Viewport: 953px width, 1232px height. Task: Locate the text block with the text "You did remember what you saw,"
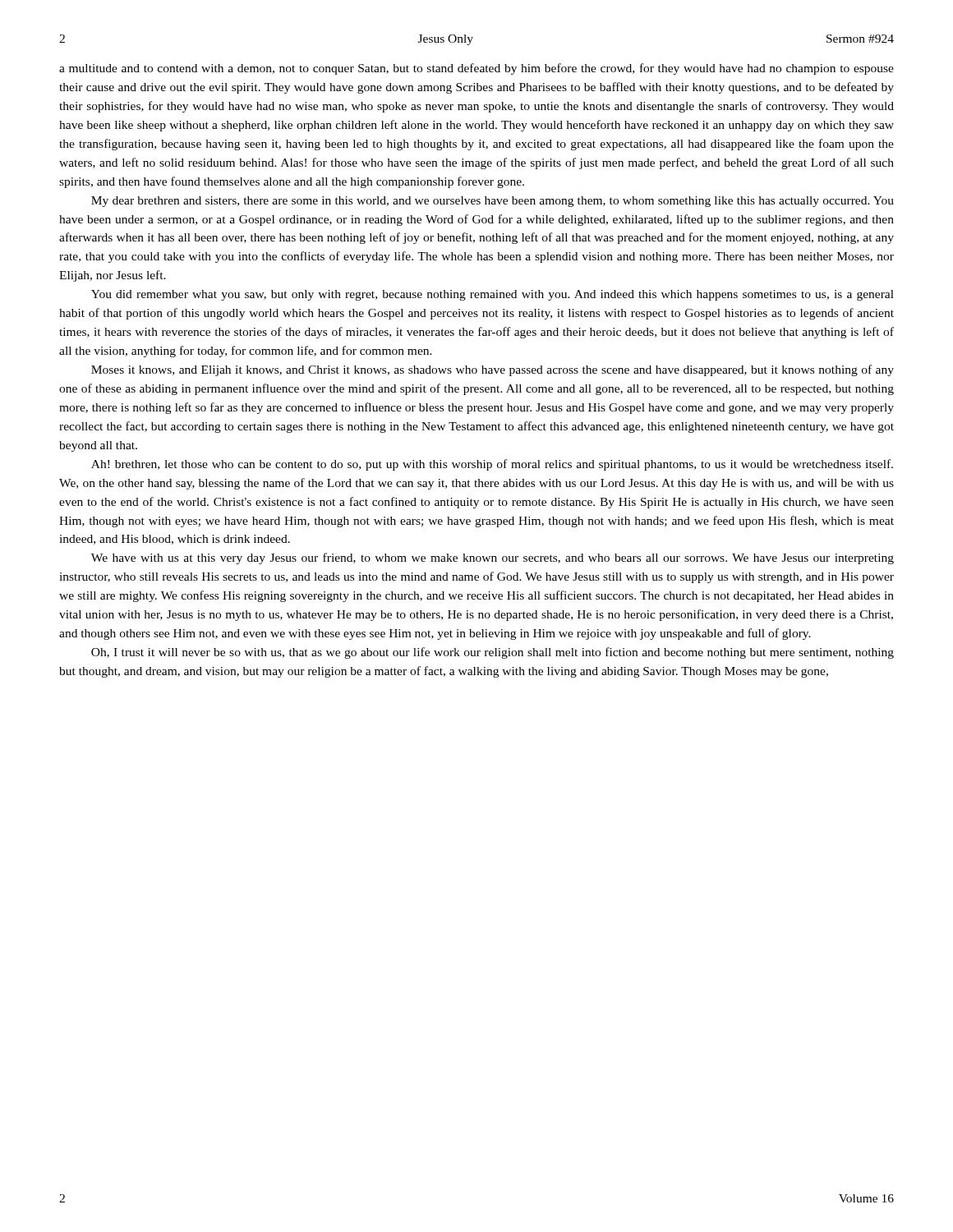pyautogui.click(x=476, y=322)
